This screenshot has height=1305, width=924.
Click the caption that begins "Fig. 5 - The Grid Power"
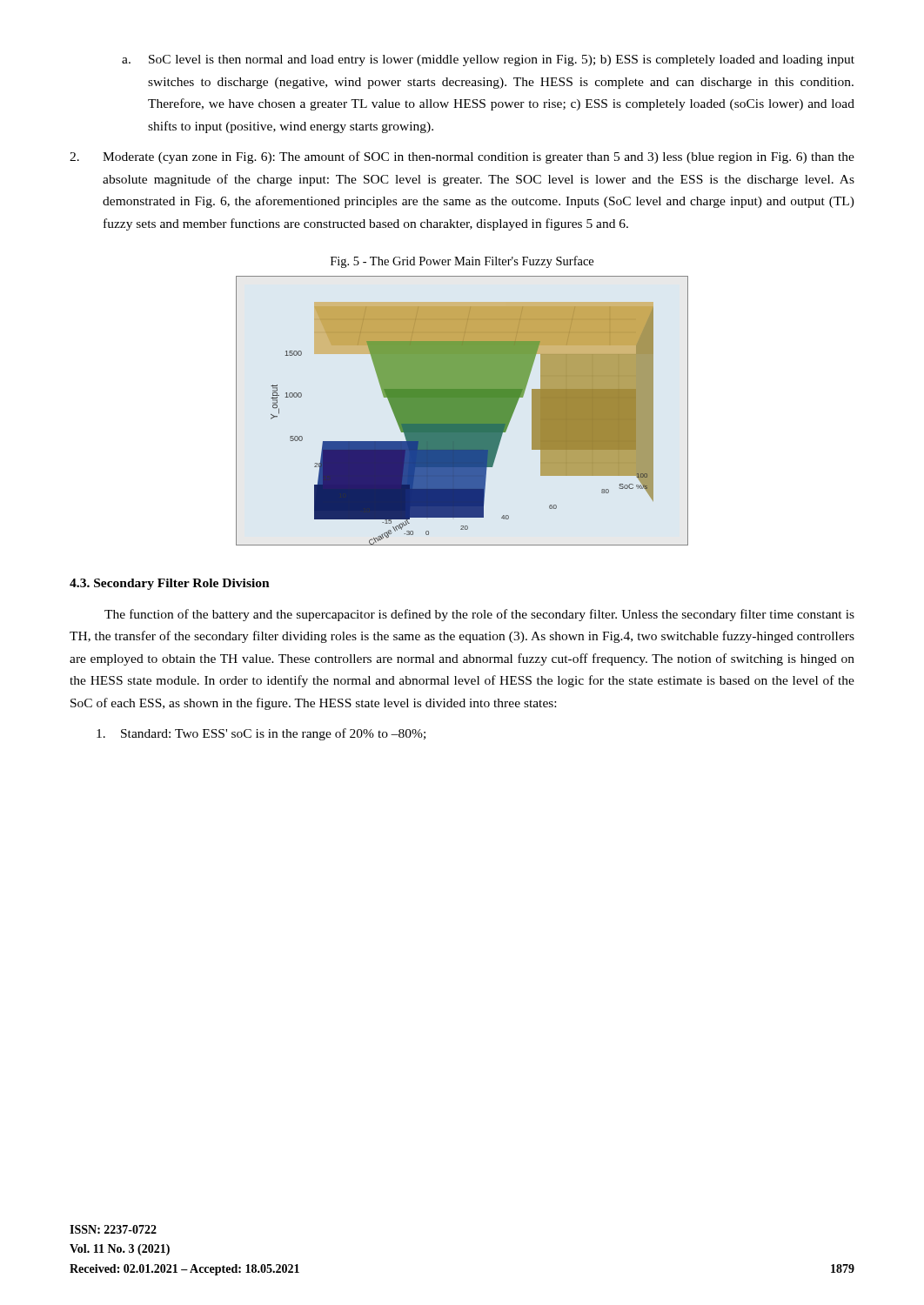pos(462,261)
